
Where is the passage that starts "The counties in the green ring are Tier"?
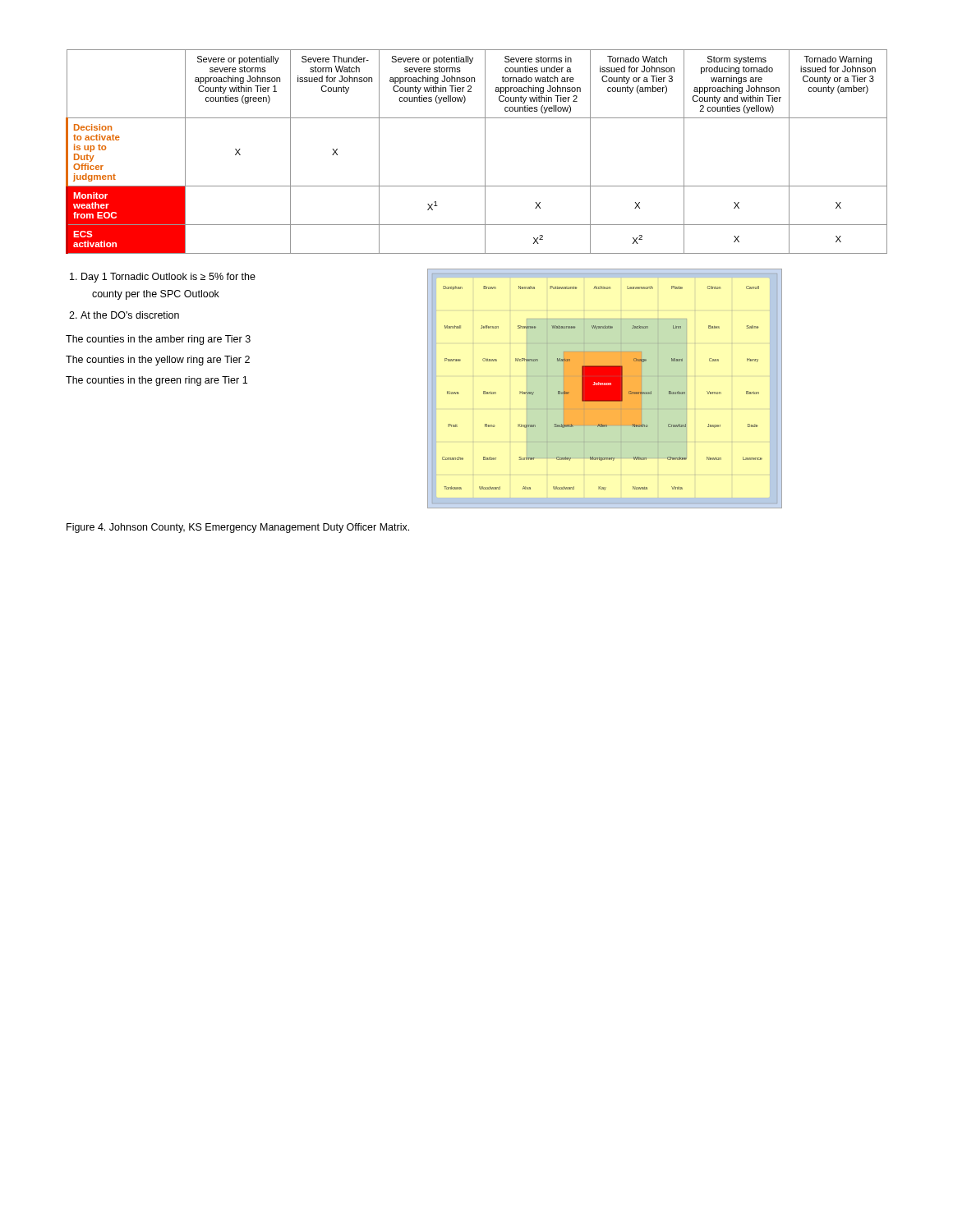click(238, 381)
